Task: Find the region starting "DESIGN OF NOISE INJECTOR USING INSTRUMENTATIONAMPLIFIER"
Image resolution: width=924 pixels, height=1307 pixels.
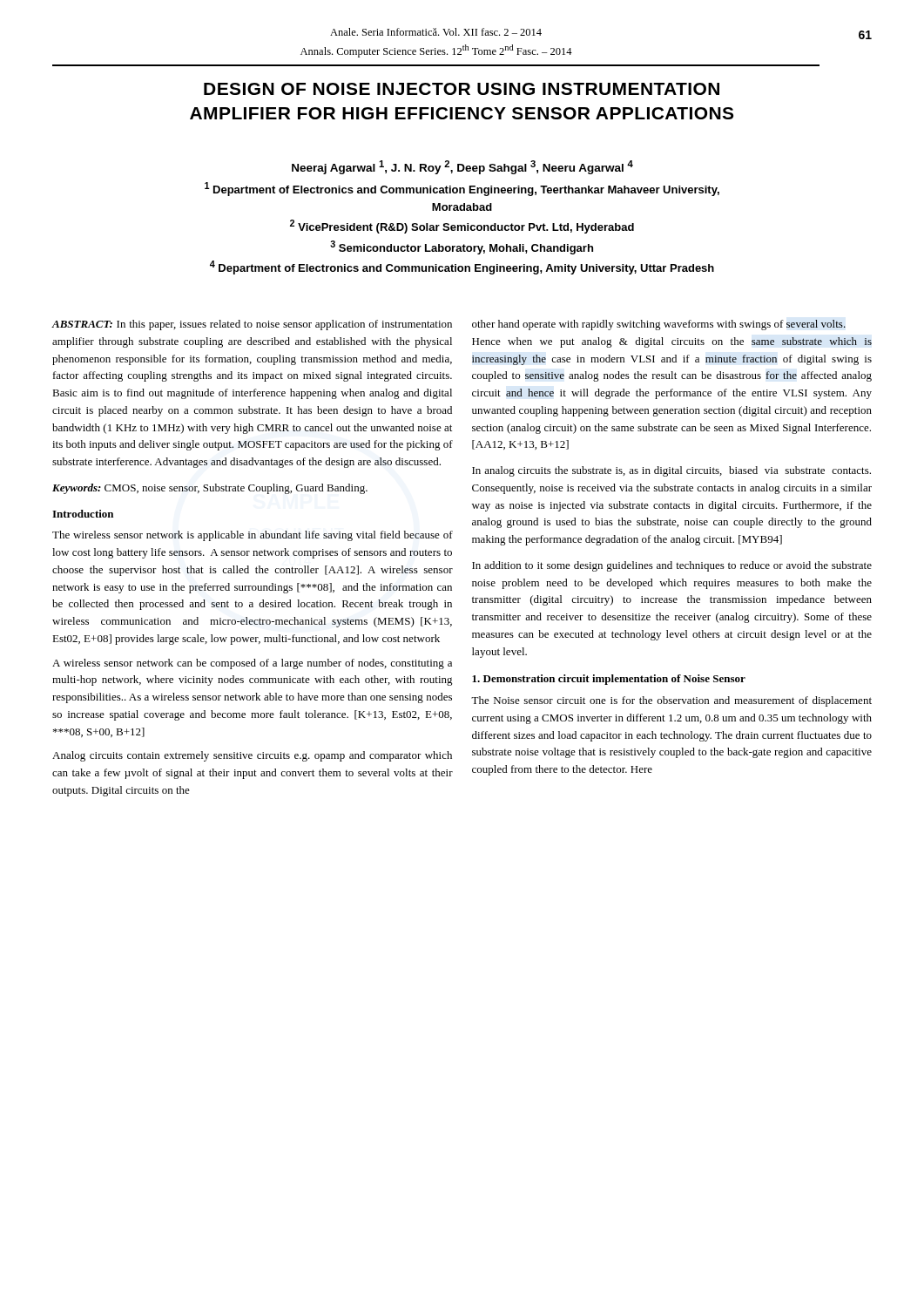Action: pos(462,101)
